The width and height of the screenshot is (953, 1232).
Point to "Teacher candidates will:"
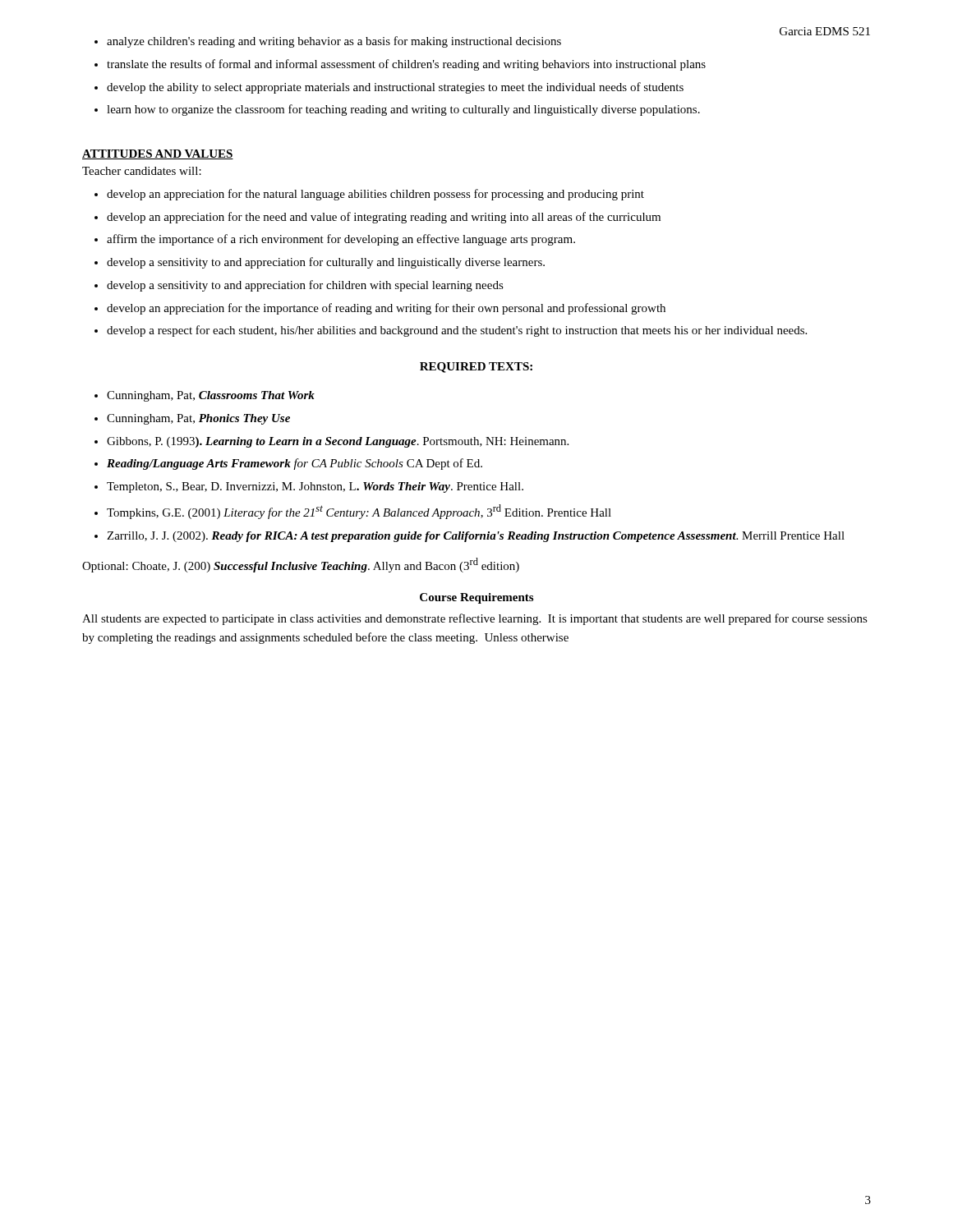pos(142,171)
